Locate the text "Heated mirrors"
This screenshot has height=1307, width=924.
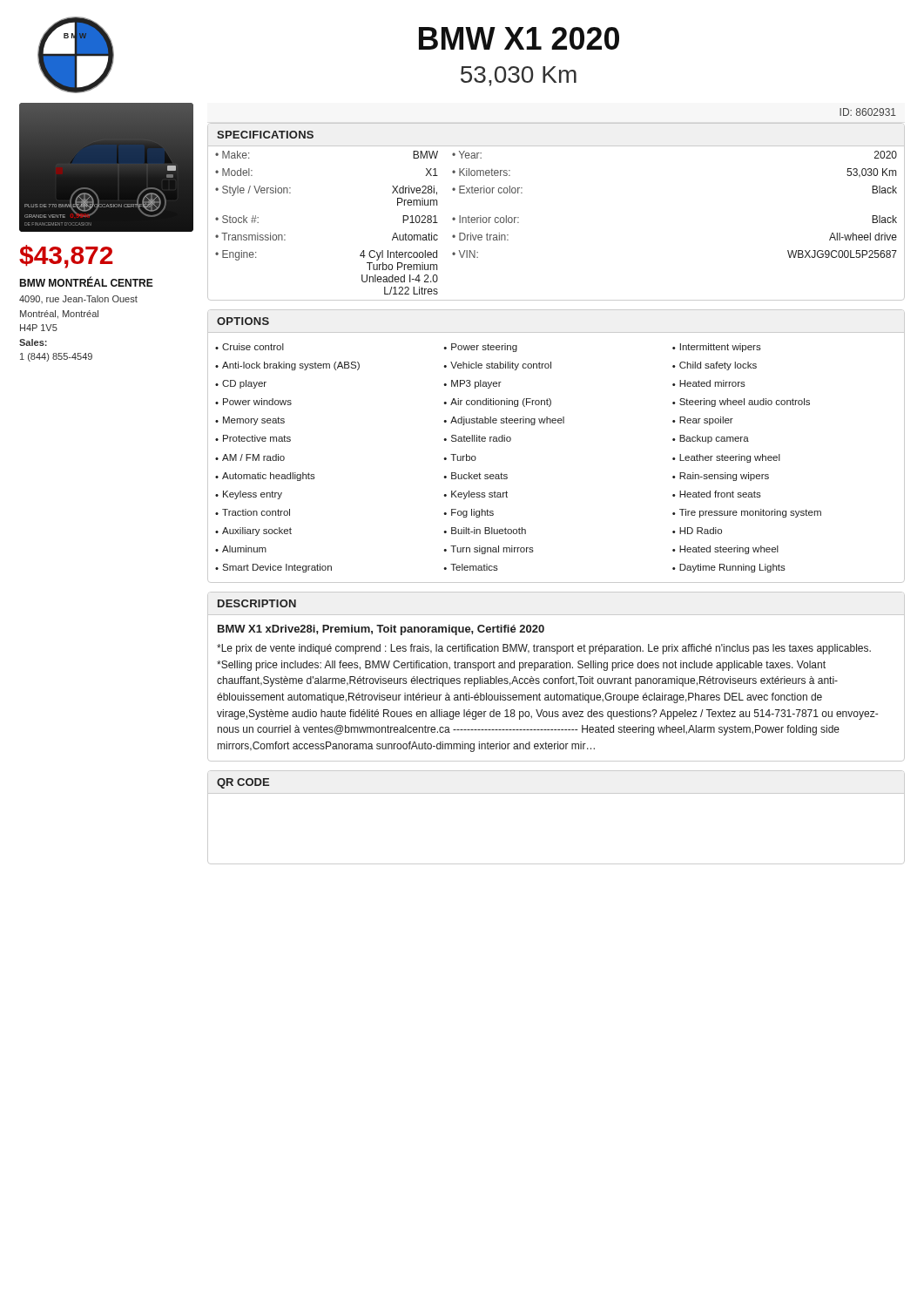pos(712,384)
